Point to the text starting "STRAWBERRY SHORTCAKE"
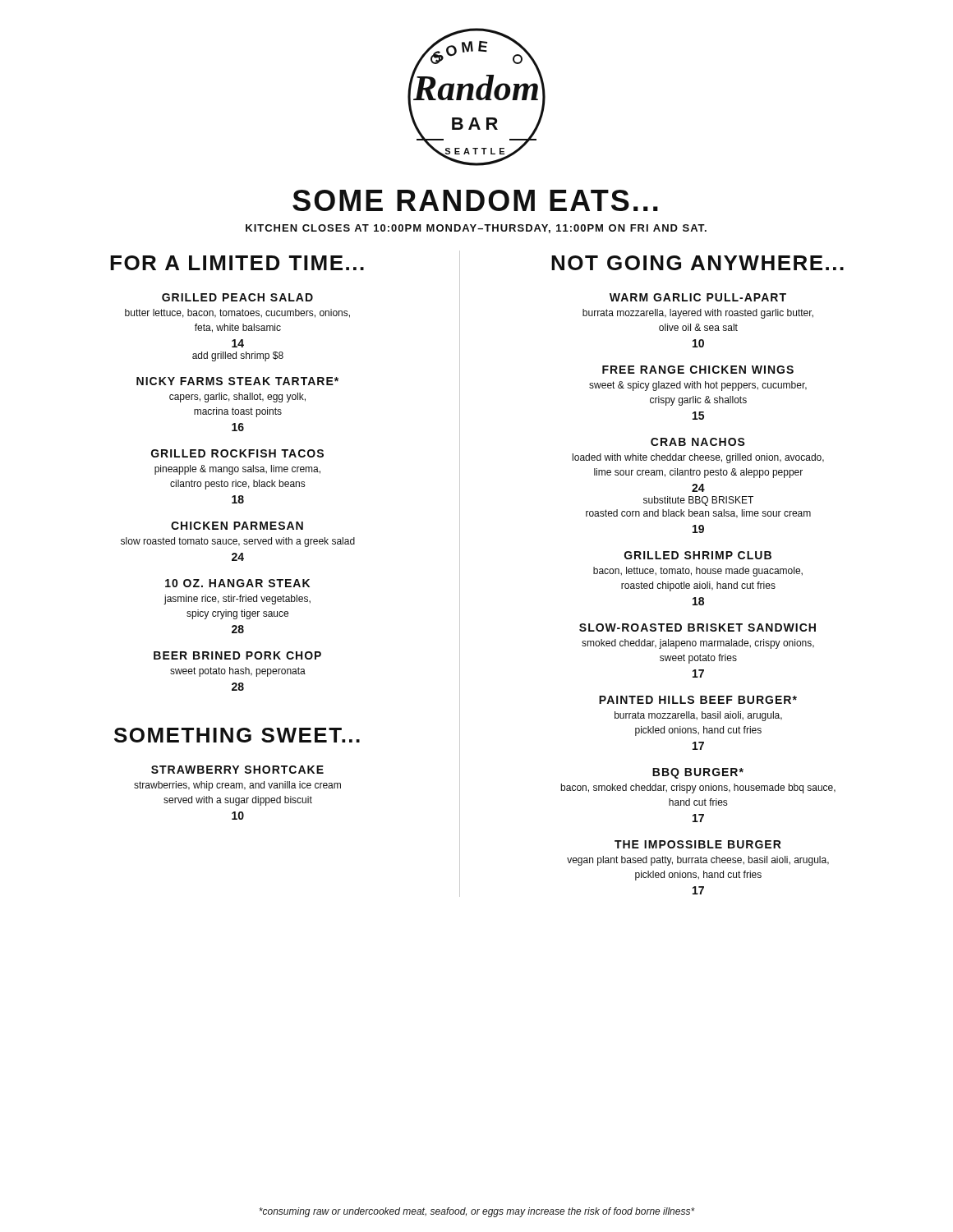953x1232 pixels. 238,770
